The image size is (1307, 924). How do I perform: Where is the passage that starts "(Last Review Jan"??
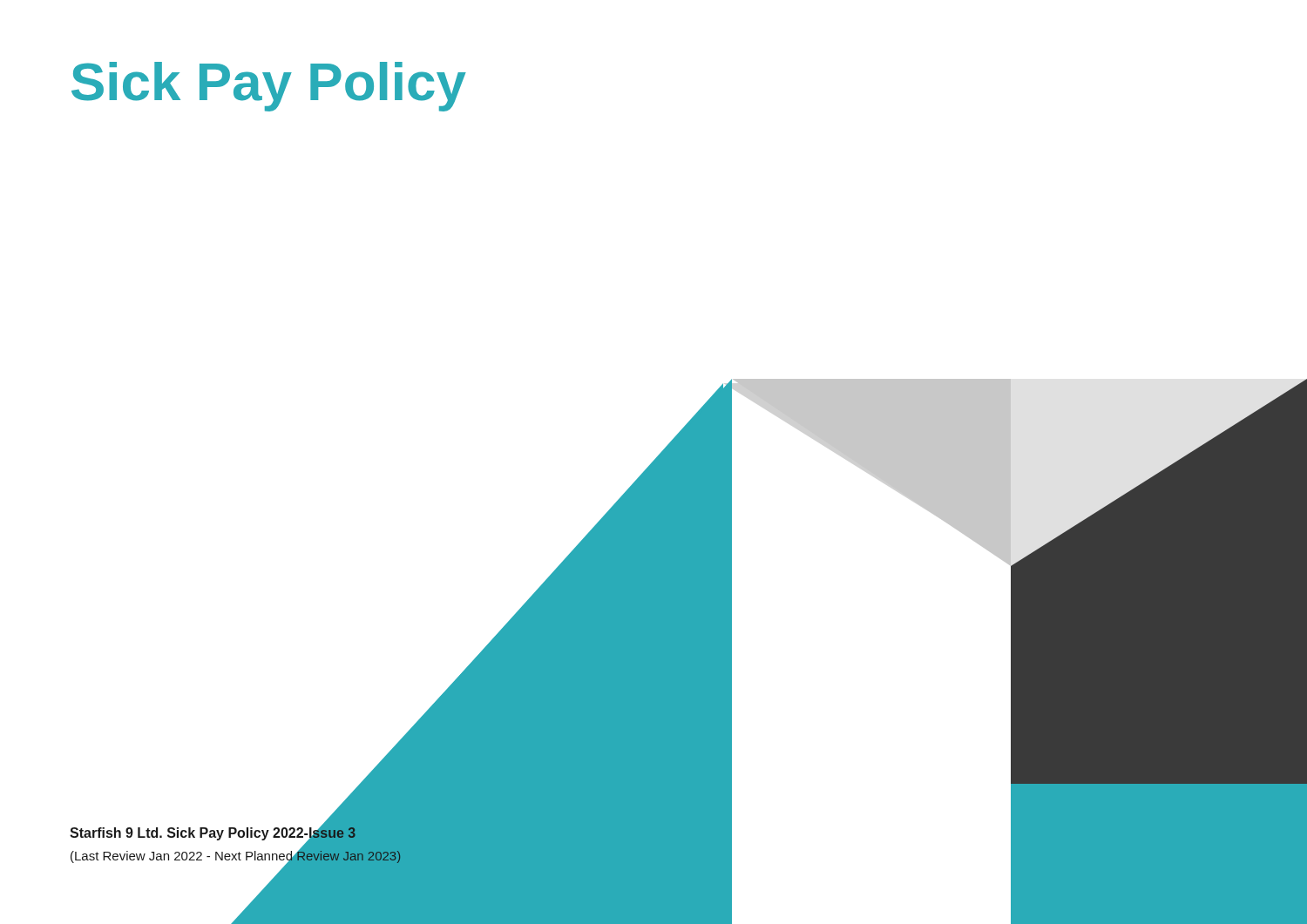click(235, 856)
